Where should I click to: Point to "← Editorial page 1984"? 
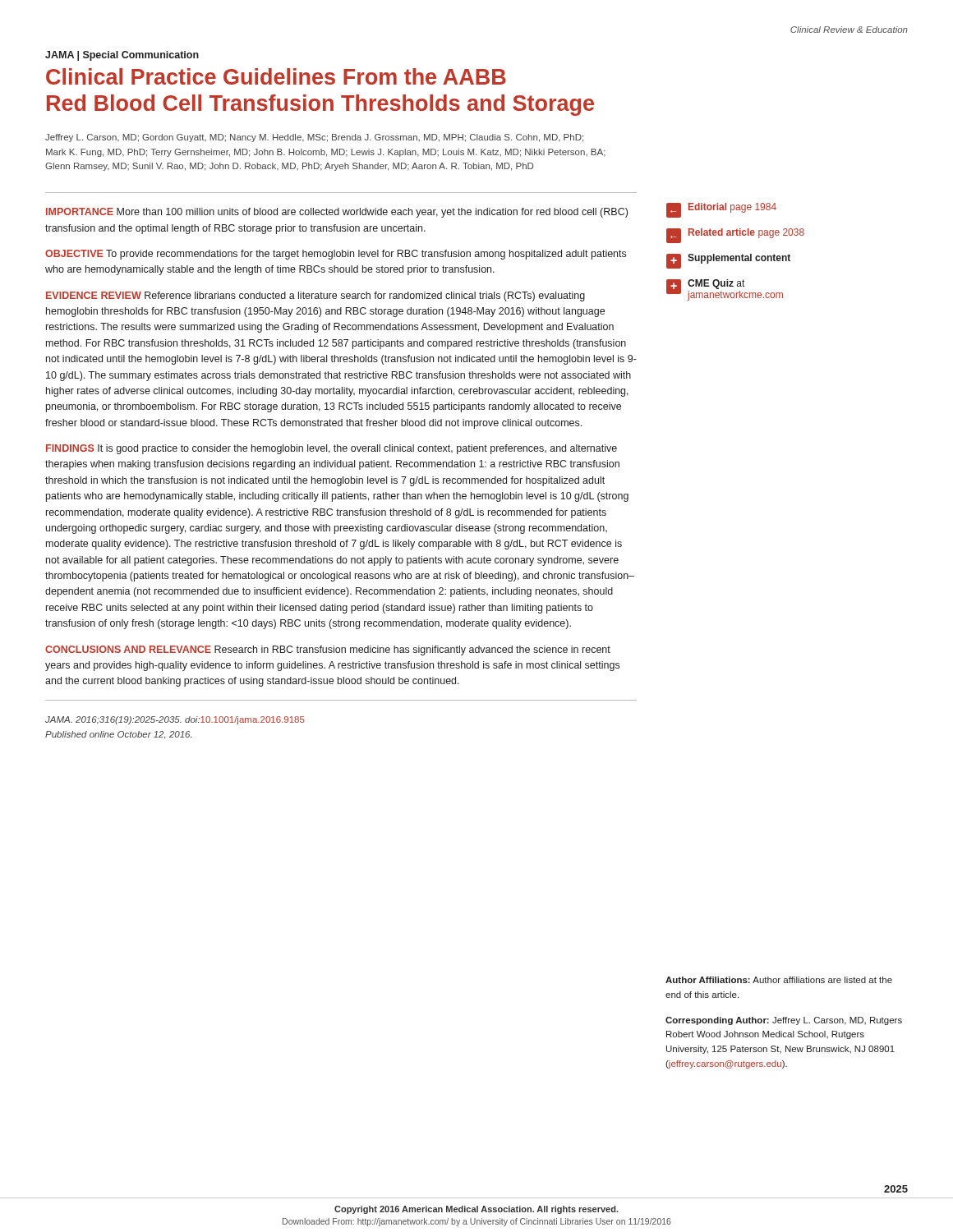click(x=721, y=210)
